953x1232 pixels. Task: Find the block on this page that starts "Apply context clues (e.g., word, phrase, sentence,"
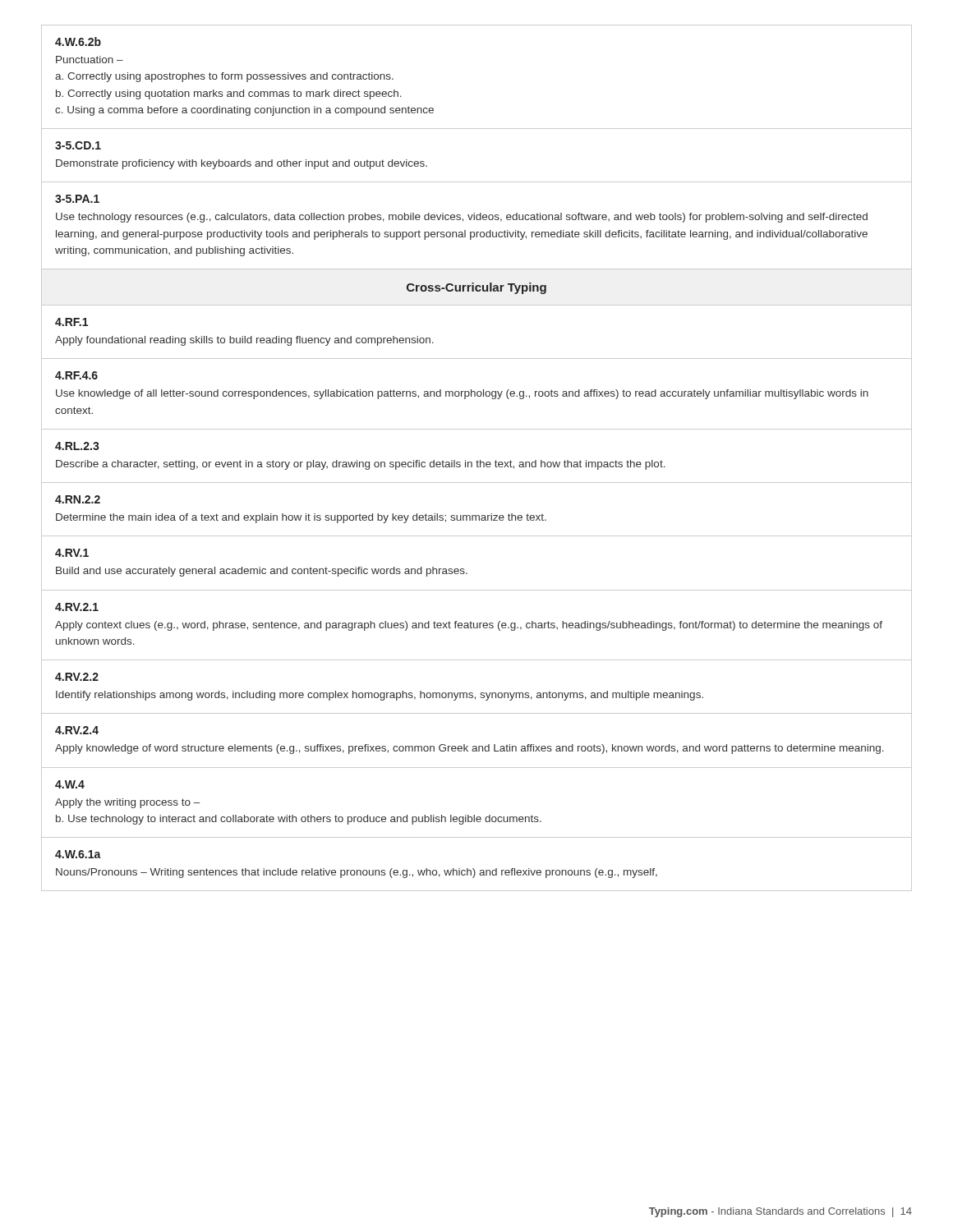pos(476,633)
